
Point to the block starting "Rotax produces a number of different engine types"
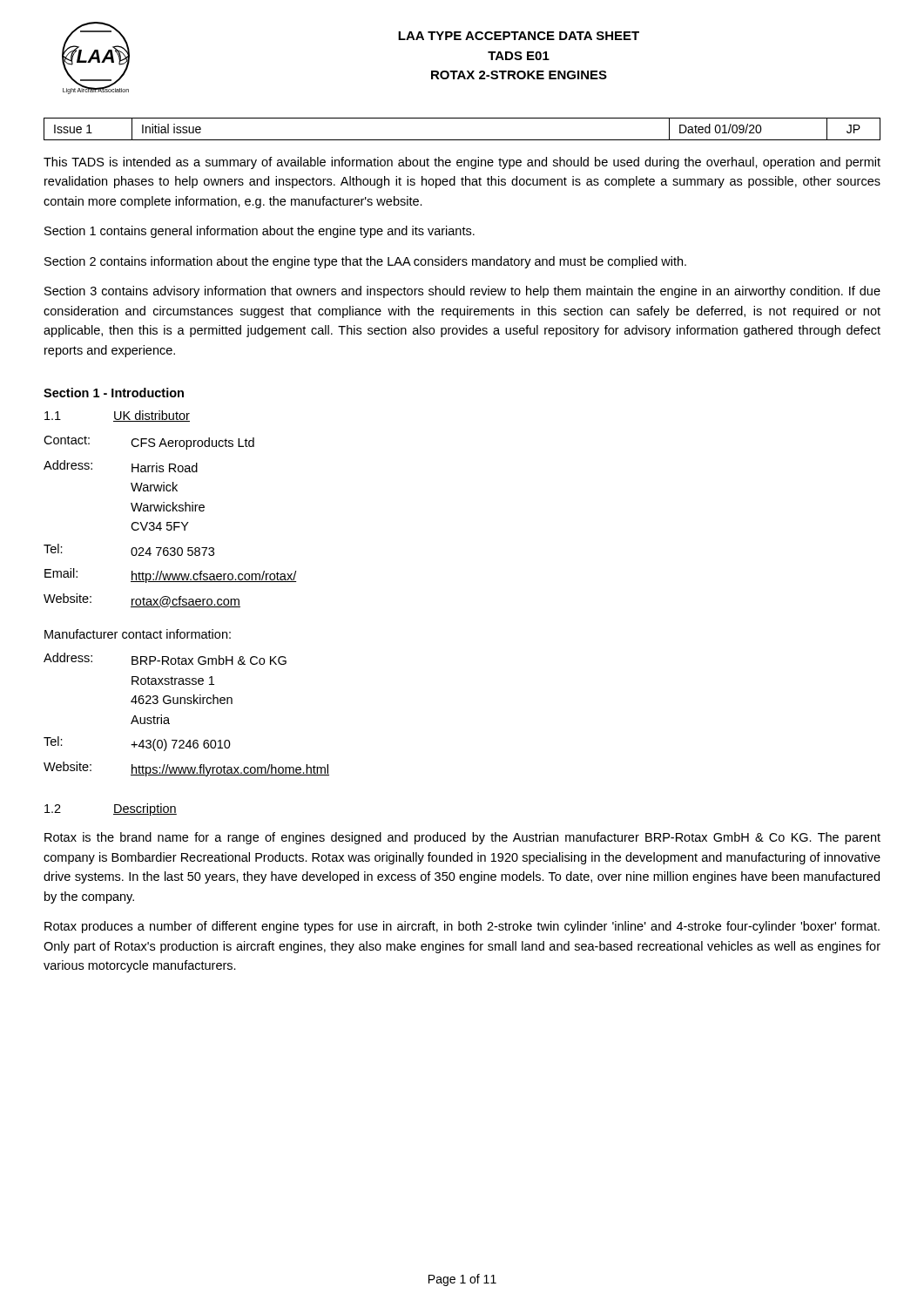click(462, 946)
